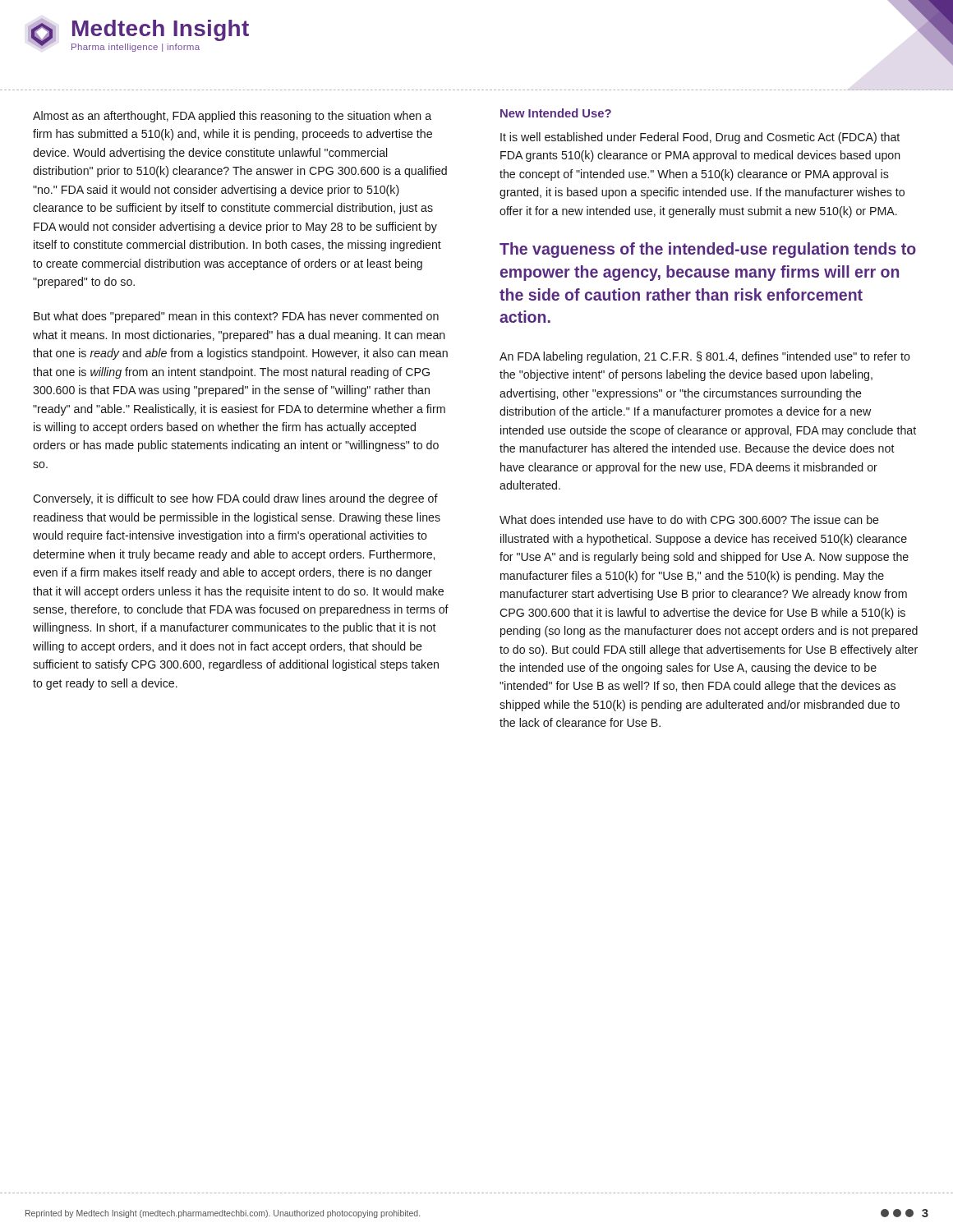This screenshot has height=1232, width=953.
Task: Click on the section header that reads "New Intended Use?"
Action: [556, 113]
